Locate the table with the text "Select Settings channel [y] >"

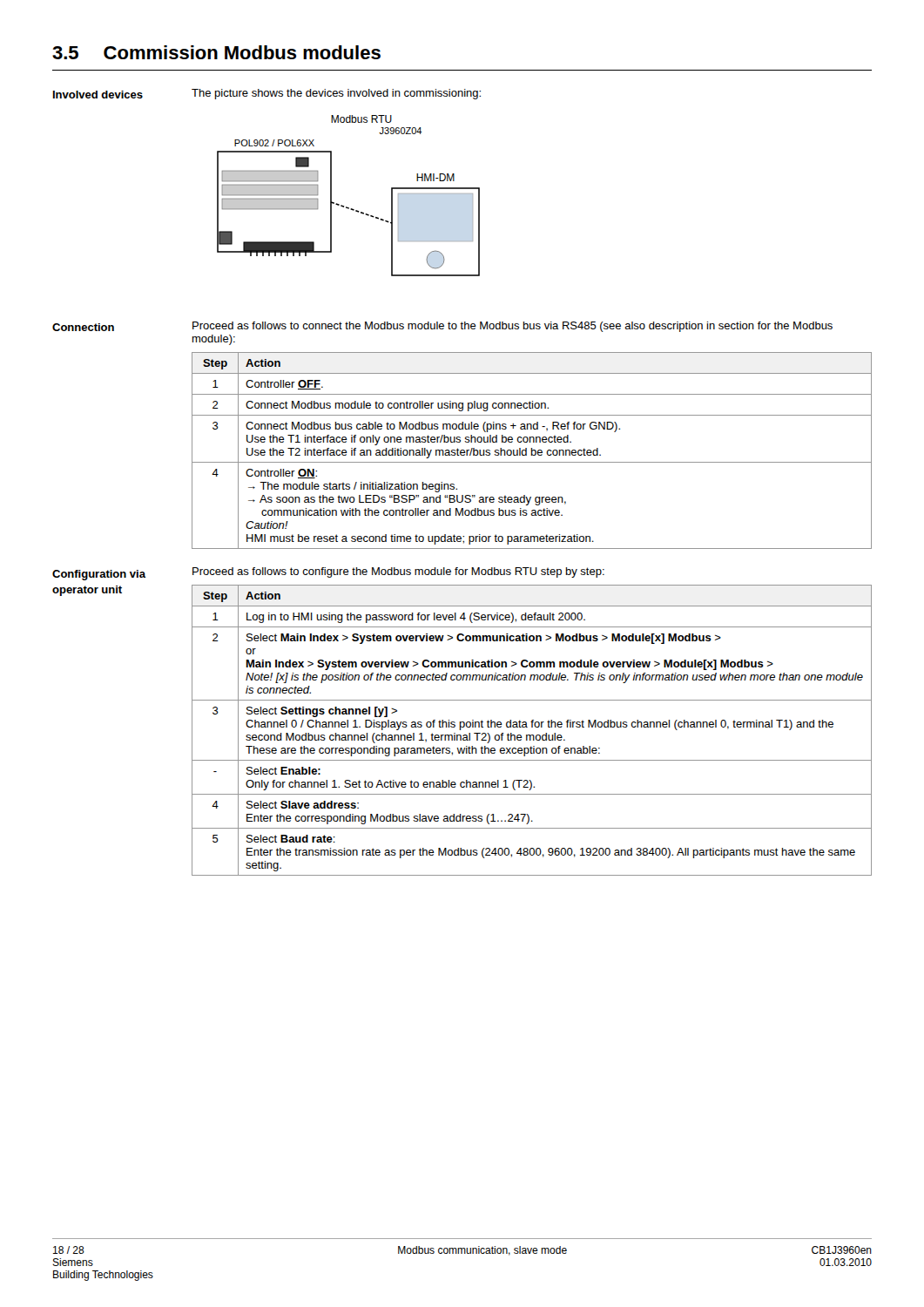click(532, 730)
